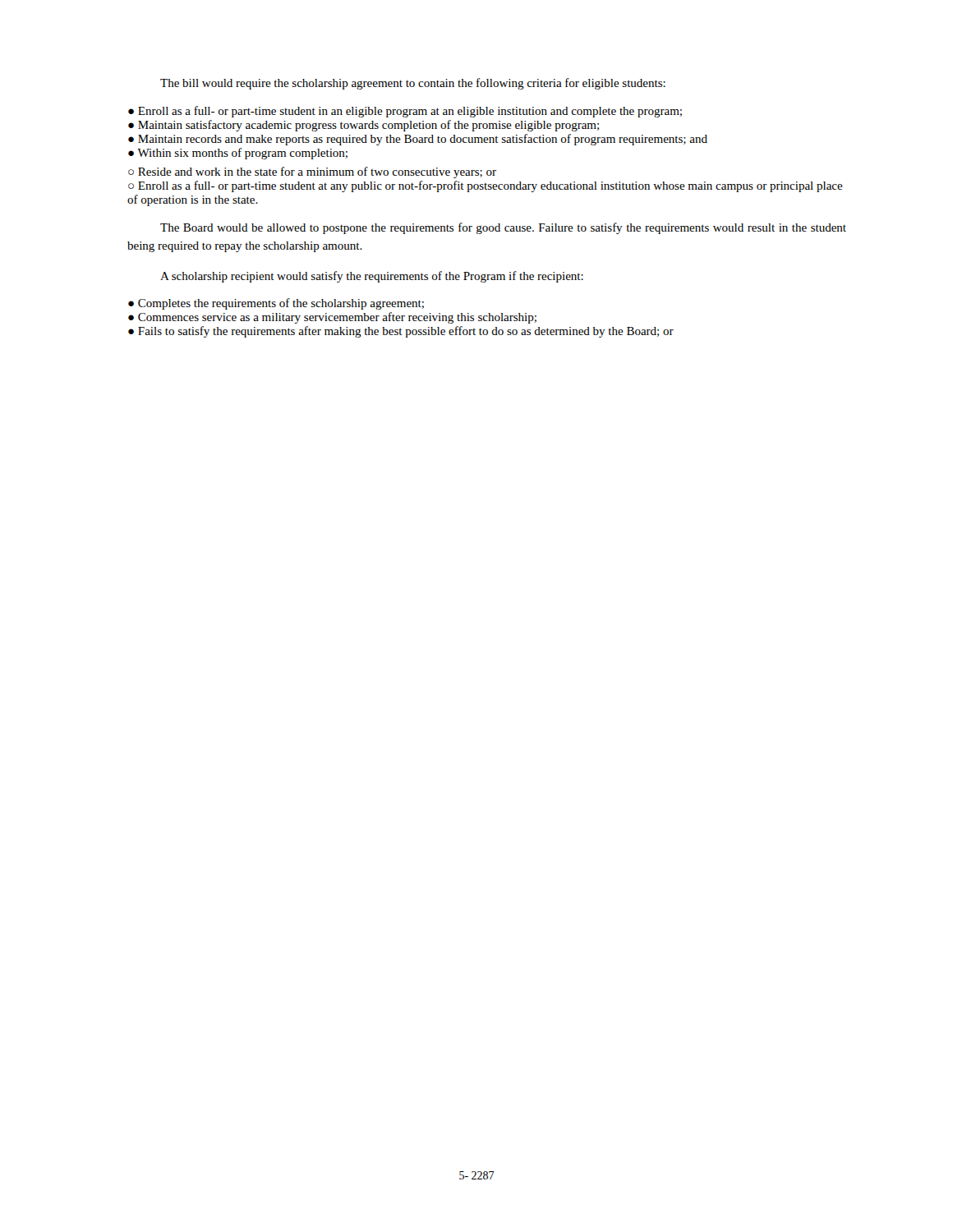This screenshot has width=953, height=1232.
Task: Select the element starting "● Completes the"
Action: (487, 304)
